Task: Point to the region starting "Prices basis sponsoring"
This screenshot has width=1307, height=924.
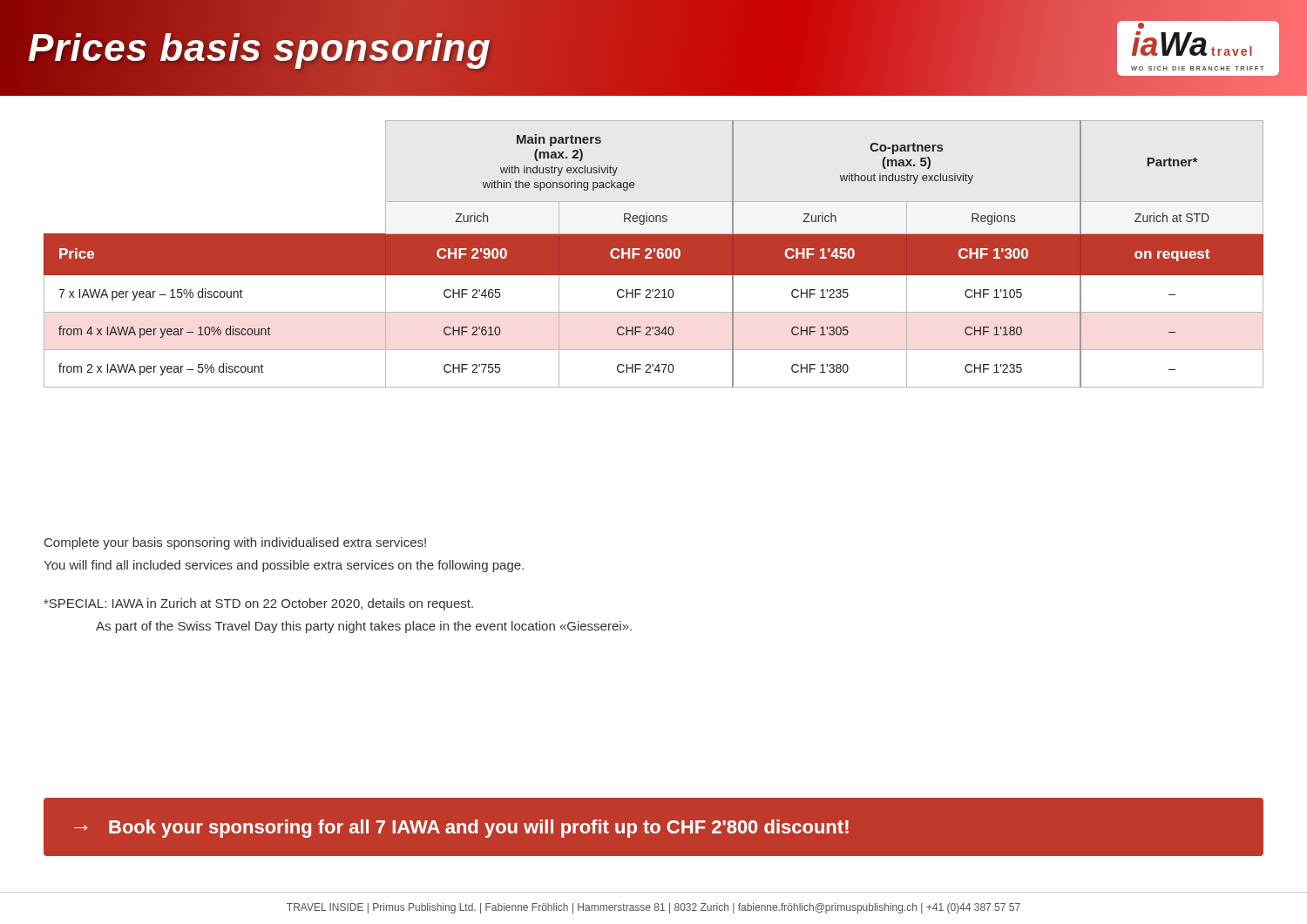Action: coord(260,47)
